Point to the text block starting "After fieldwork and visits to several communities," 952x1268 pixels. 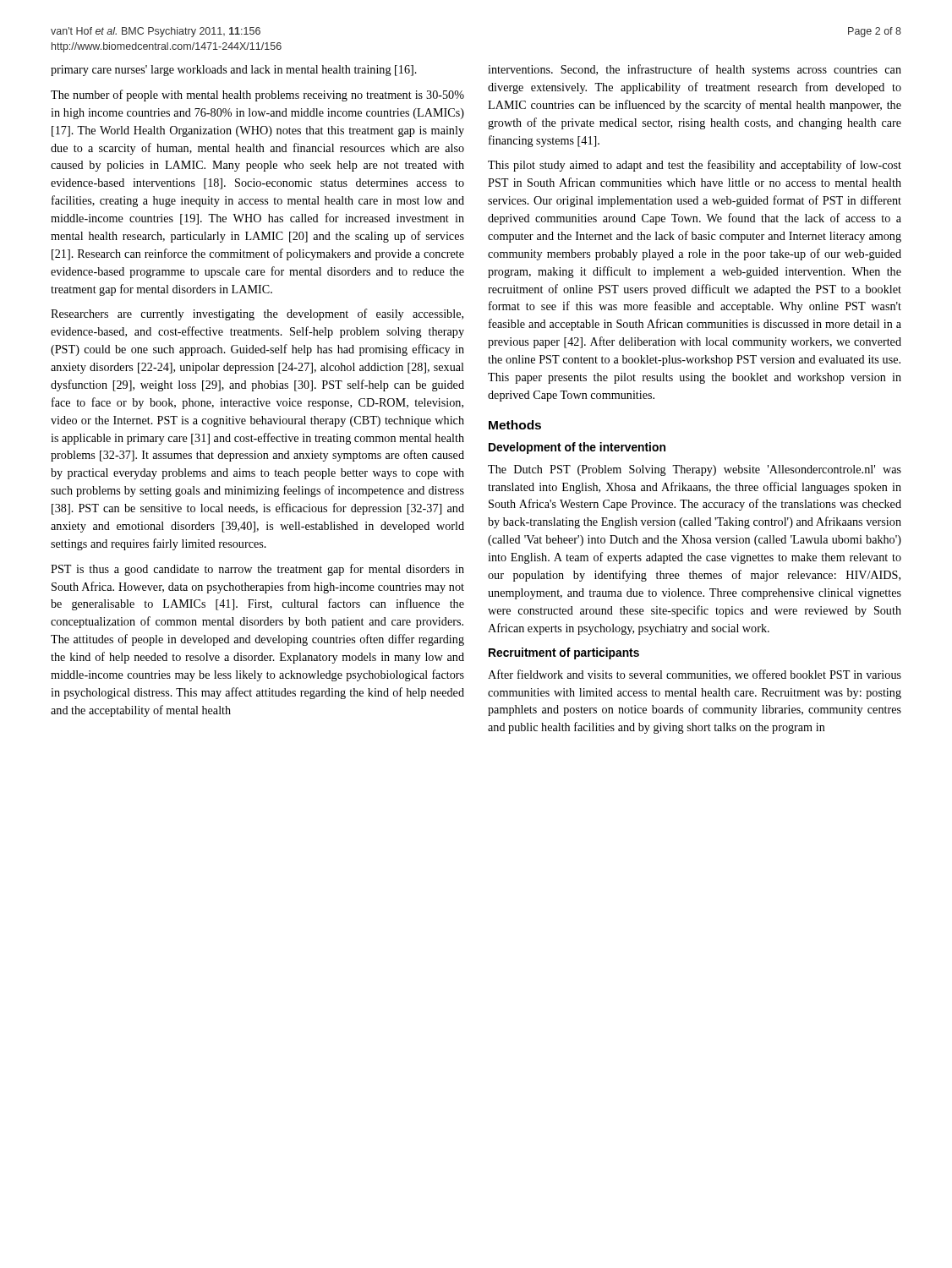[x=695, y=701]
